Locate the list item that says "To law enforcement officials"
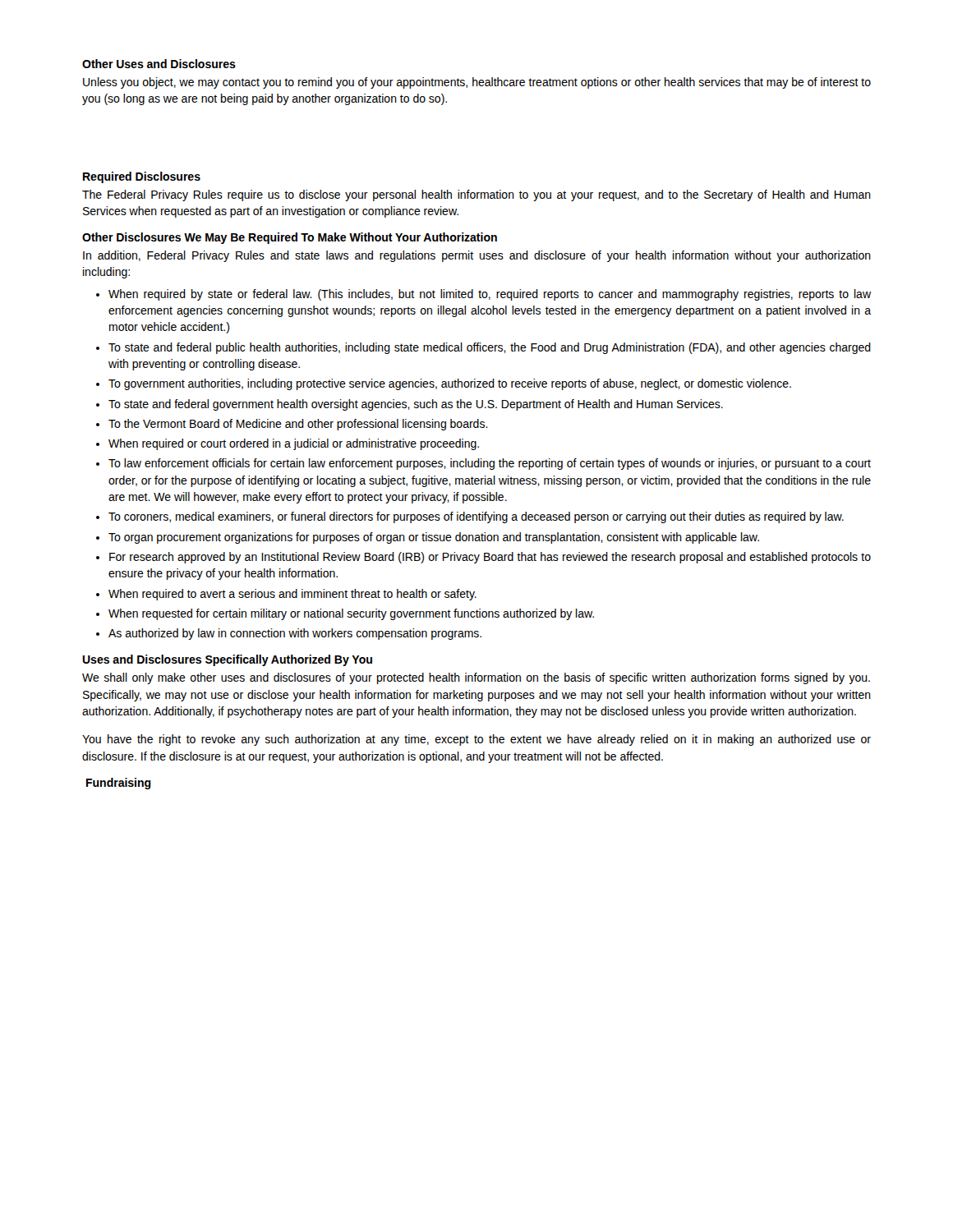 (x=490, y=480)
